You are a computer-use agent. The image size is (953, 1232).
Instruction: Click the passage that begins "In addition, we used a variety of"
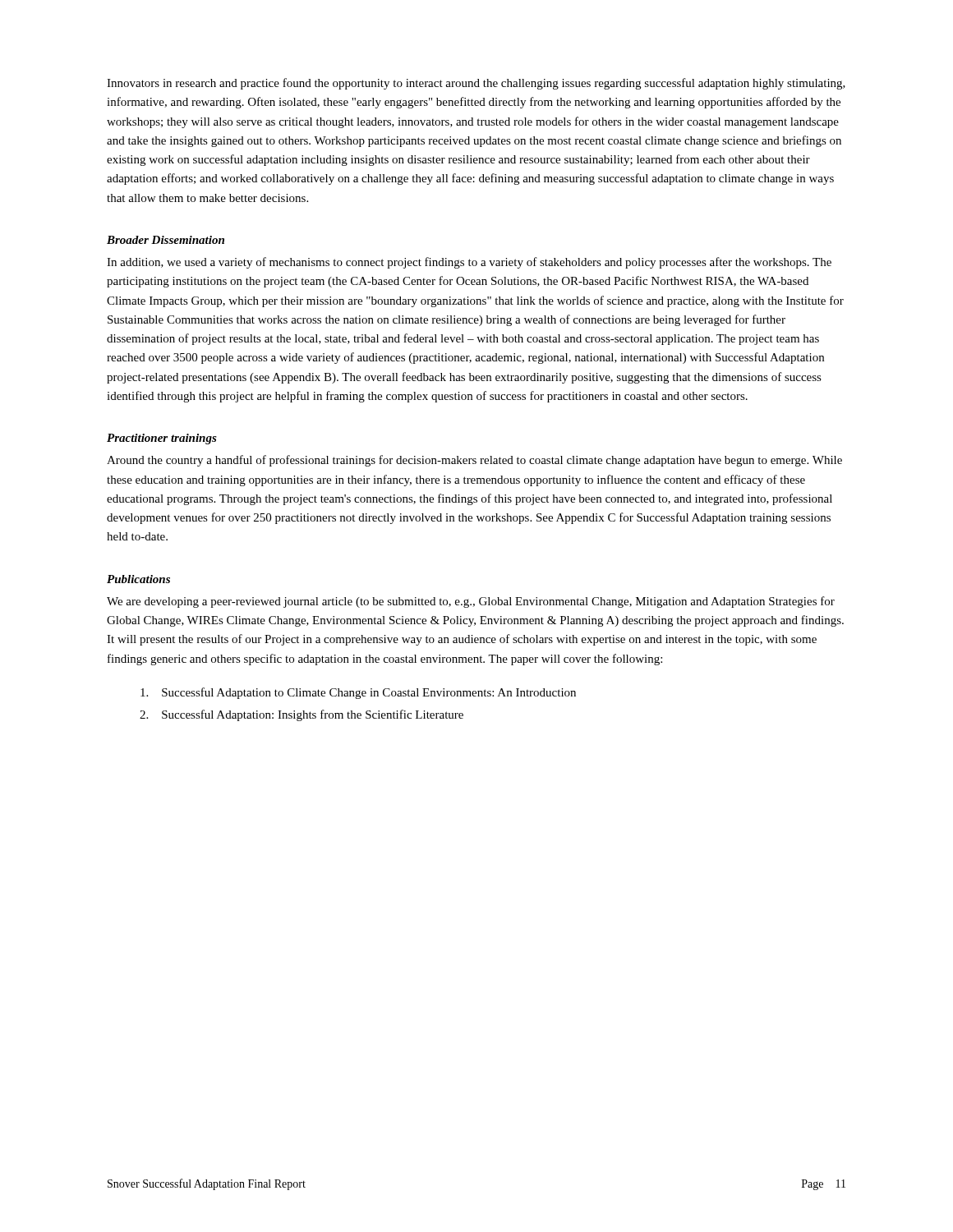(x=475, y=329)
